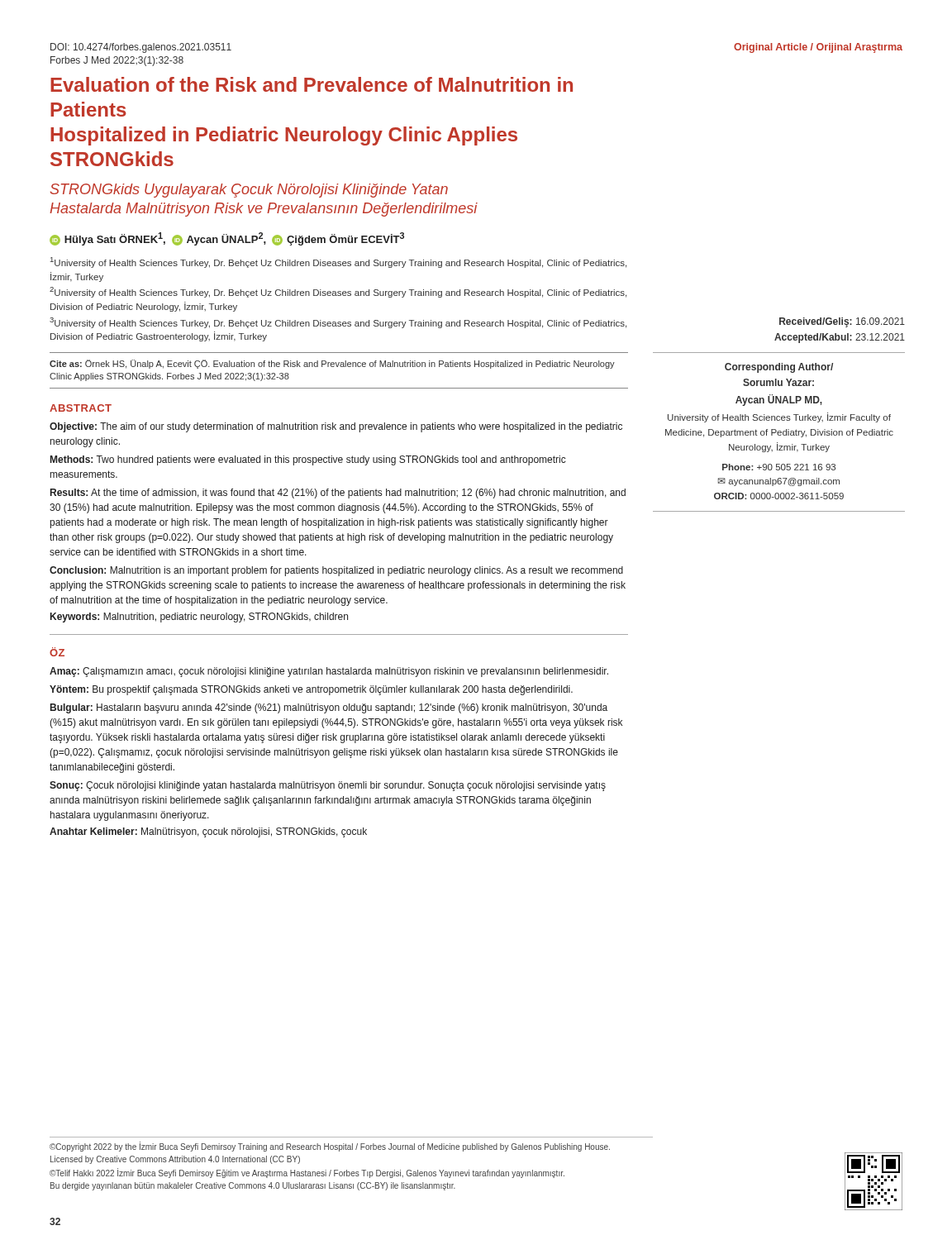Viewport: 952px width, 1240px height.
Task: Point to the region starting "Methods: Two hundred patients"
Action: (x=308, y=467)
